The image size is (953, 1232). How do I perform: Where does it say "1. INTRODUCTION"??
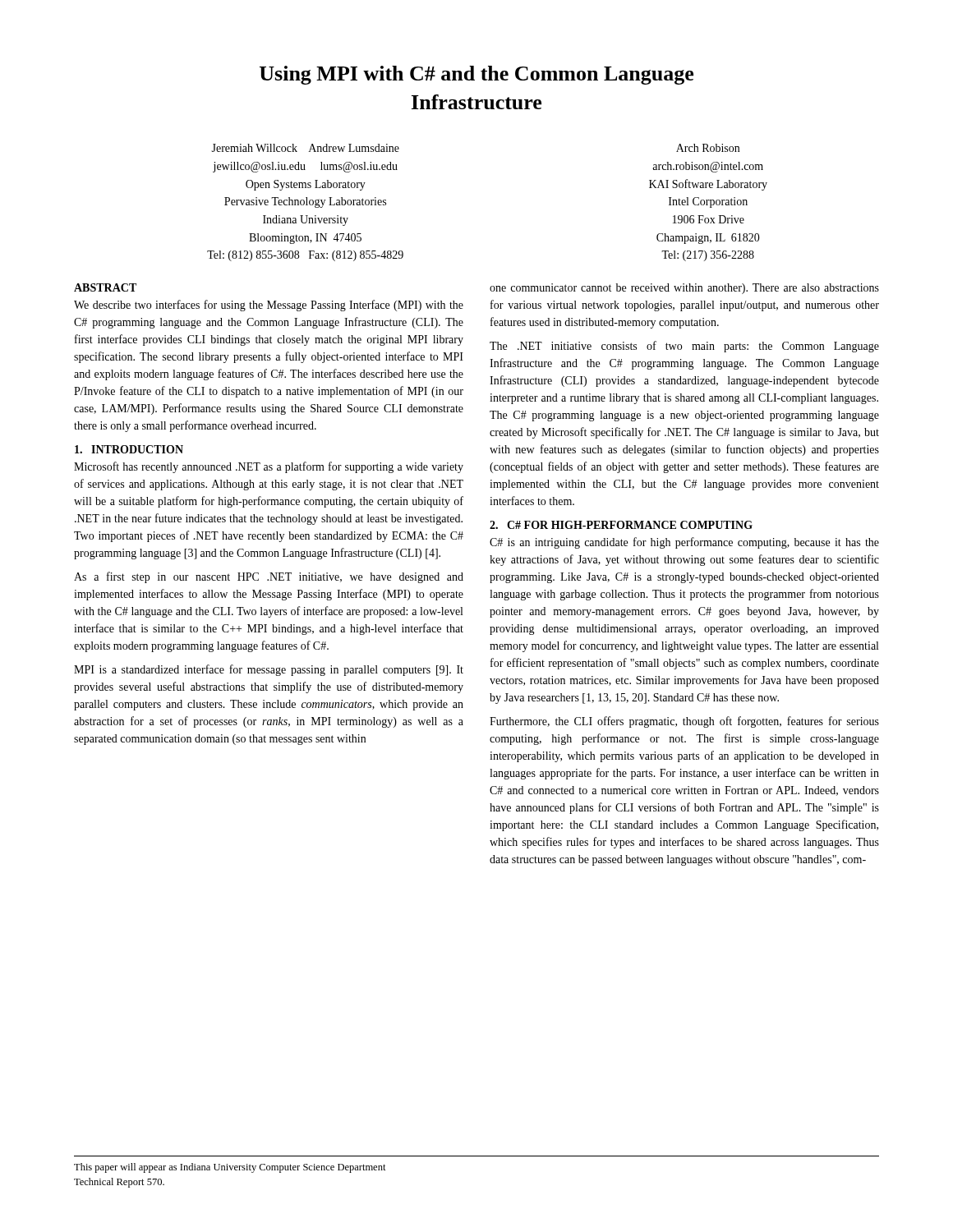129,450
